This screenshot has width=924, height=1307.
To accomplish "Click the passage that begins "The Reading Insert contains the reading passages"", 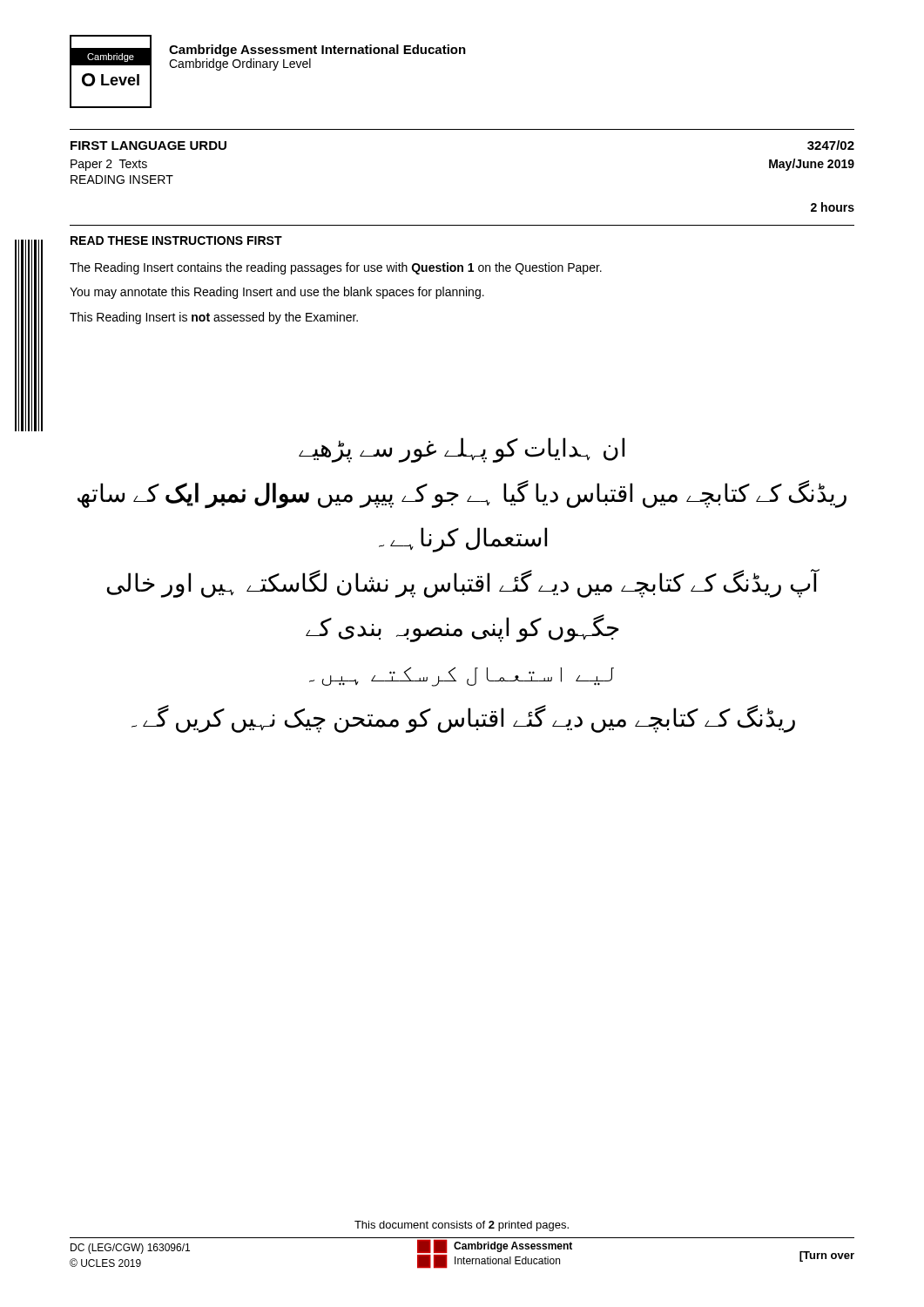I will pos(336,267).
